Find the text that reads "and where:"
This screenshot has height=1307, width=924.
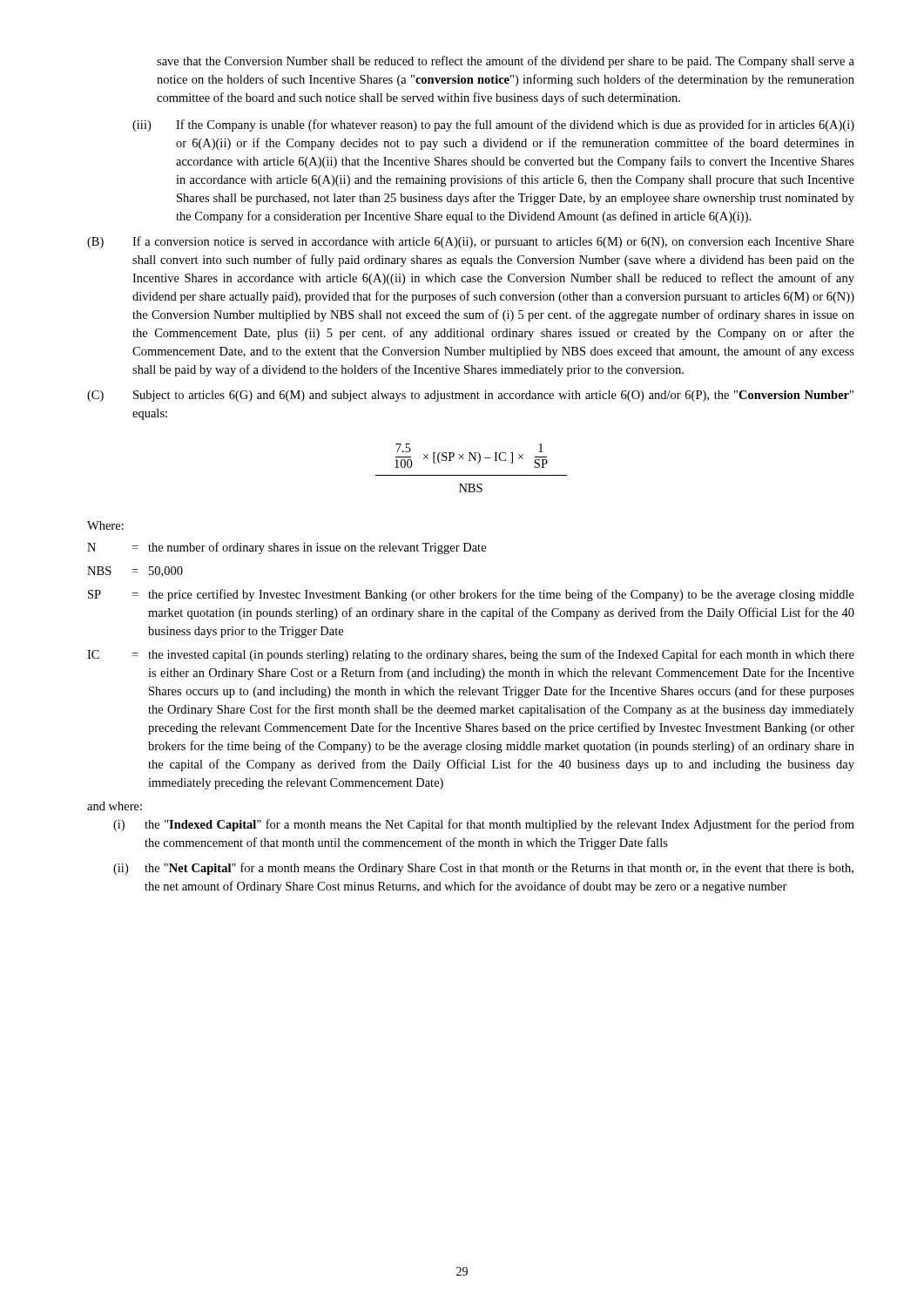coord(115,806)
